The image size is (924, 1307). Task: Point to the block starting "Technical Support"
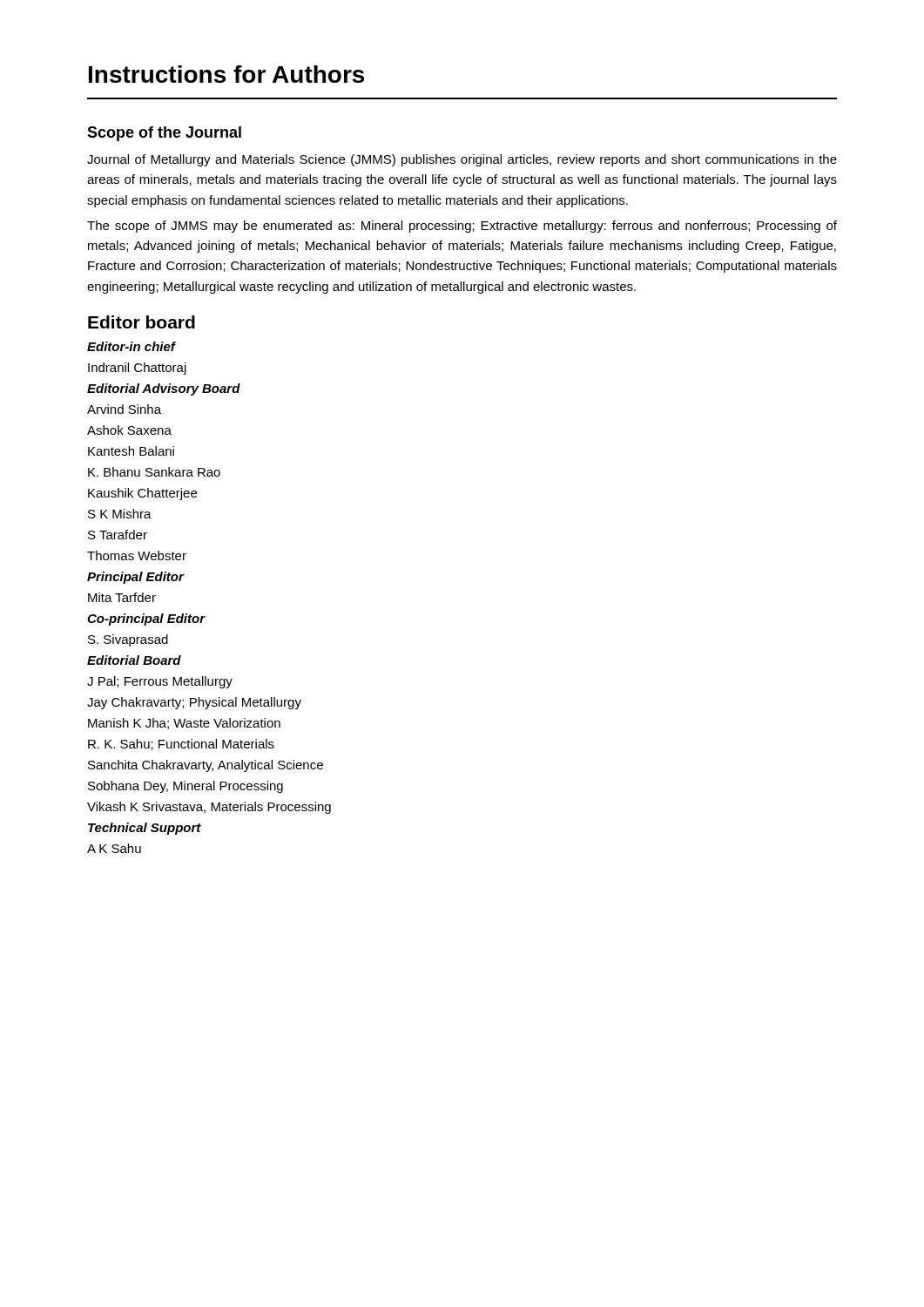(x=144, y=827)
